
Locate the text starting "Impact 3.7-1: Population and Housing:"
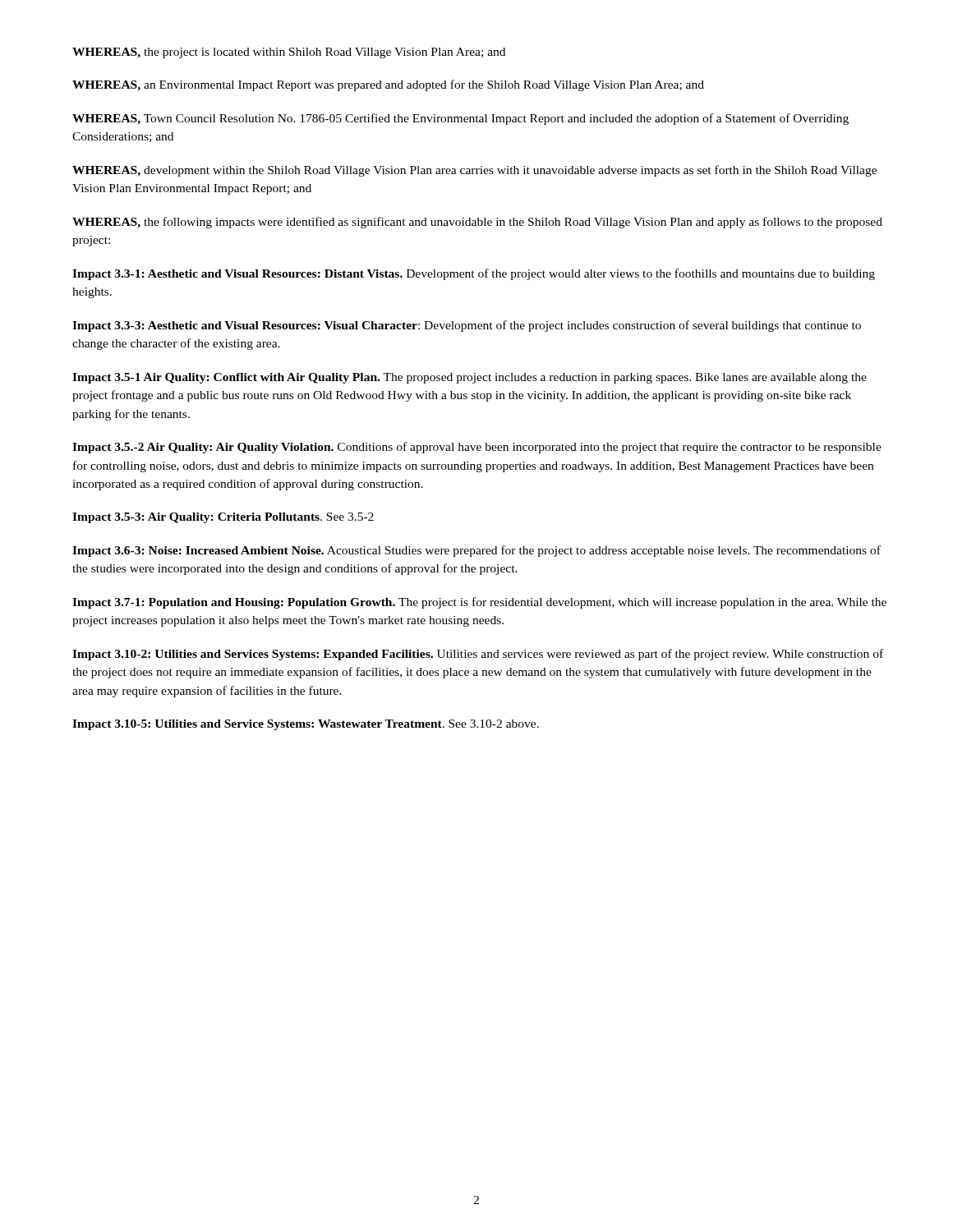[480, 611]
